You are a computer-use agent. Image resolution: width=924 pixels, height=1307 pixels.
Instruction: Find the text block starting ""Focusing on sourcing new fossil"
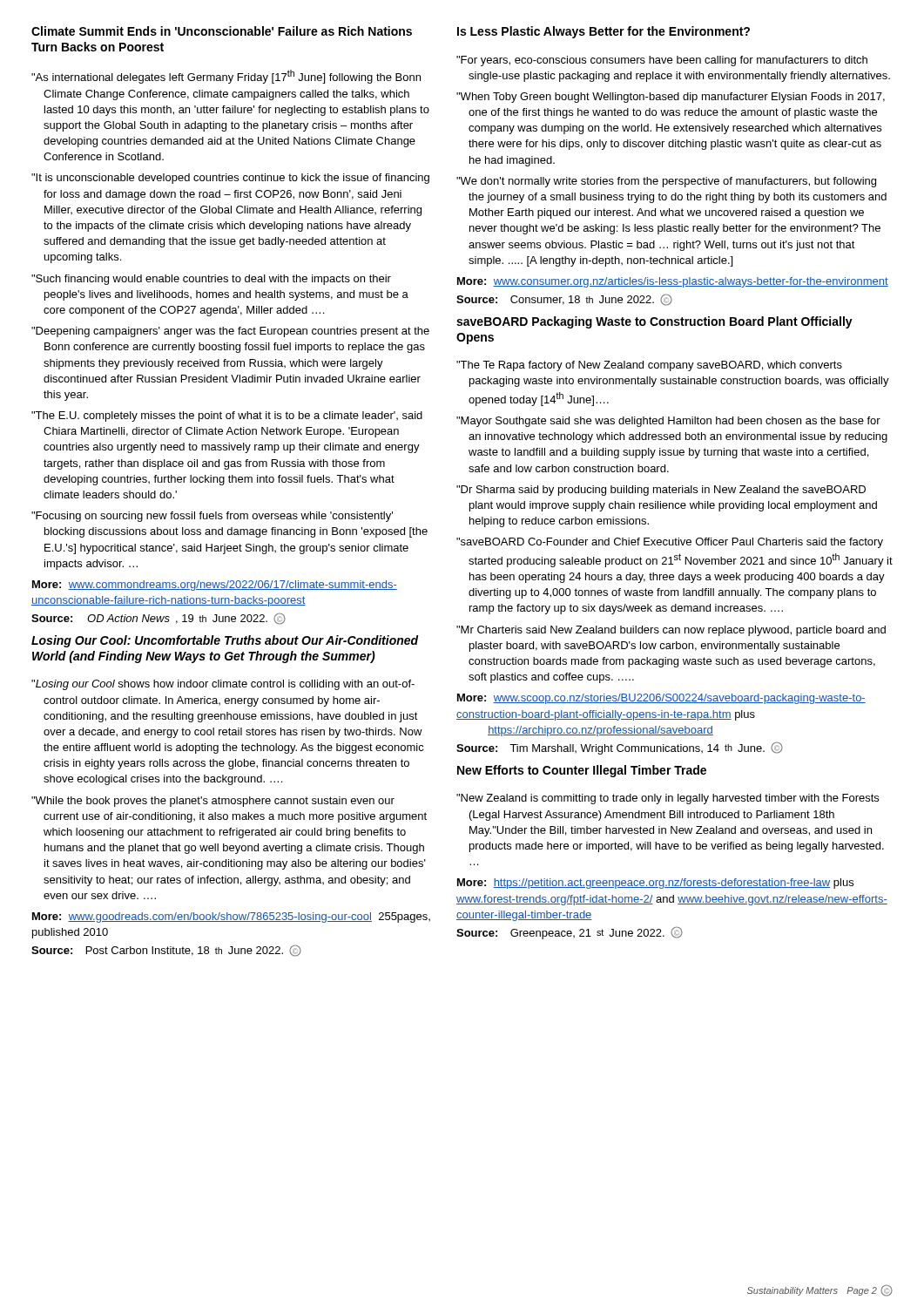pyautogui.click(x=230, y=539)
